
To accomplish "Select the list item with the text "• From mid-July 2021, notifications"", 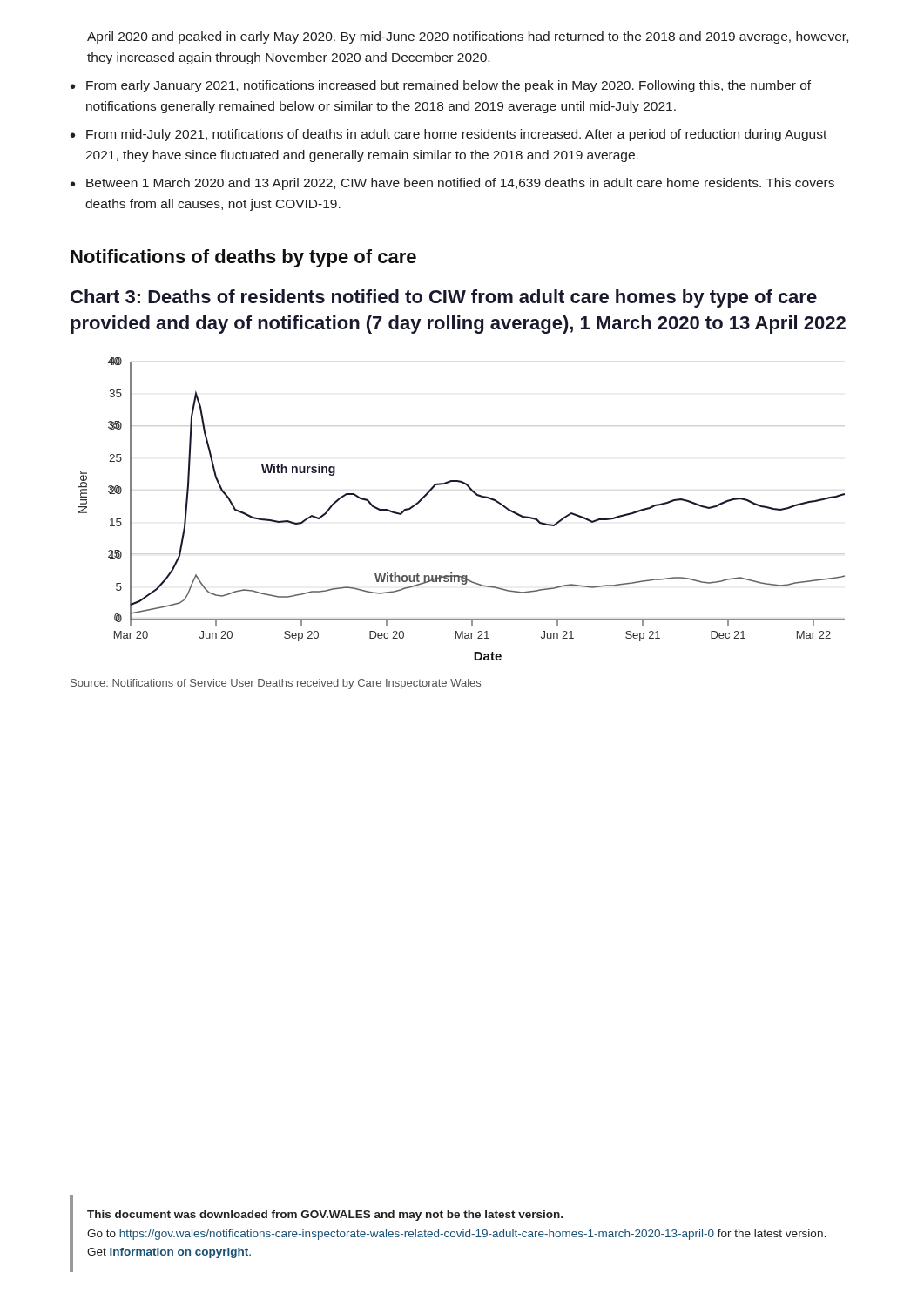I will [x=462, y=145].
